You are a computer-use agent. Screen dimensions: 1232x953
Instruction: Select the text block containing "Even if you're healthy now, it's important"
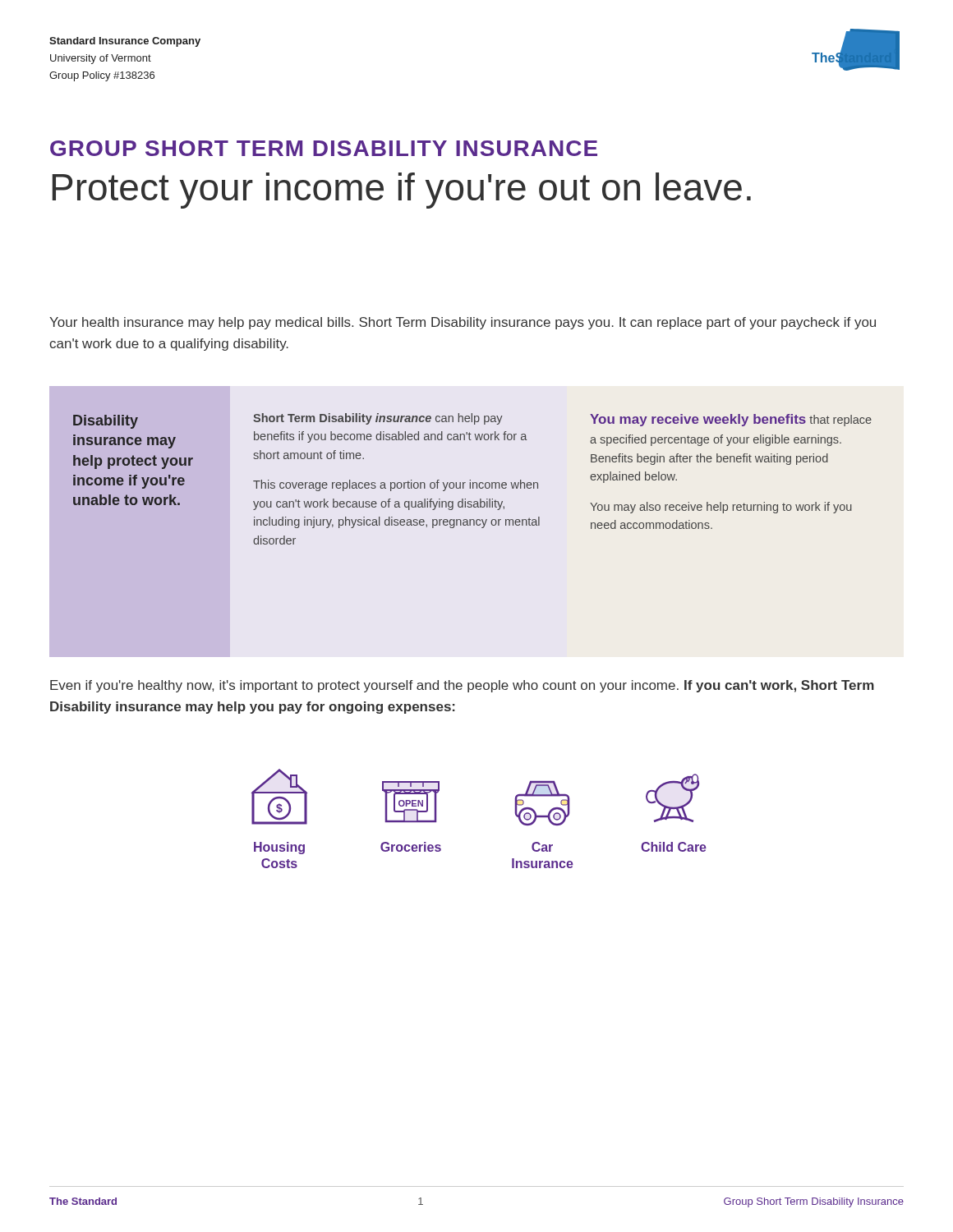point(462,696)
